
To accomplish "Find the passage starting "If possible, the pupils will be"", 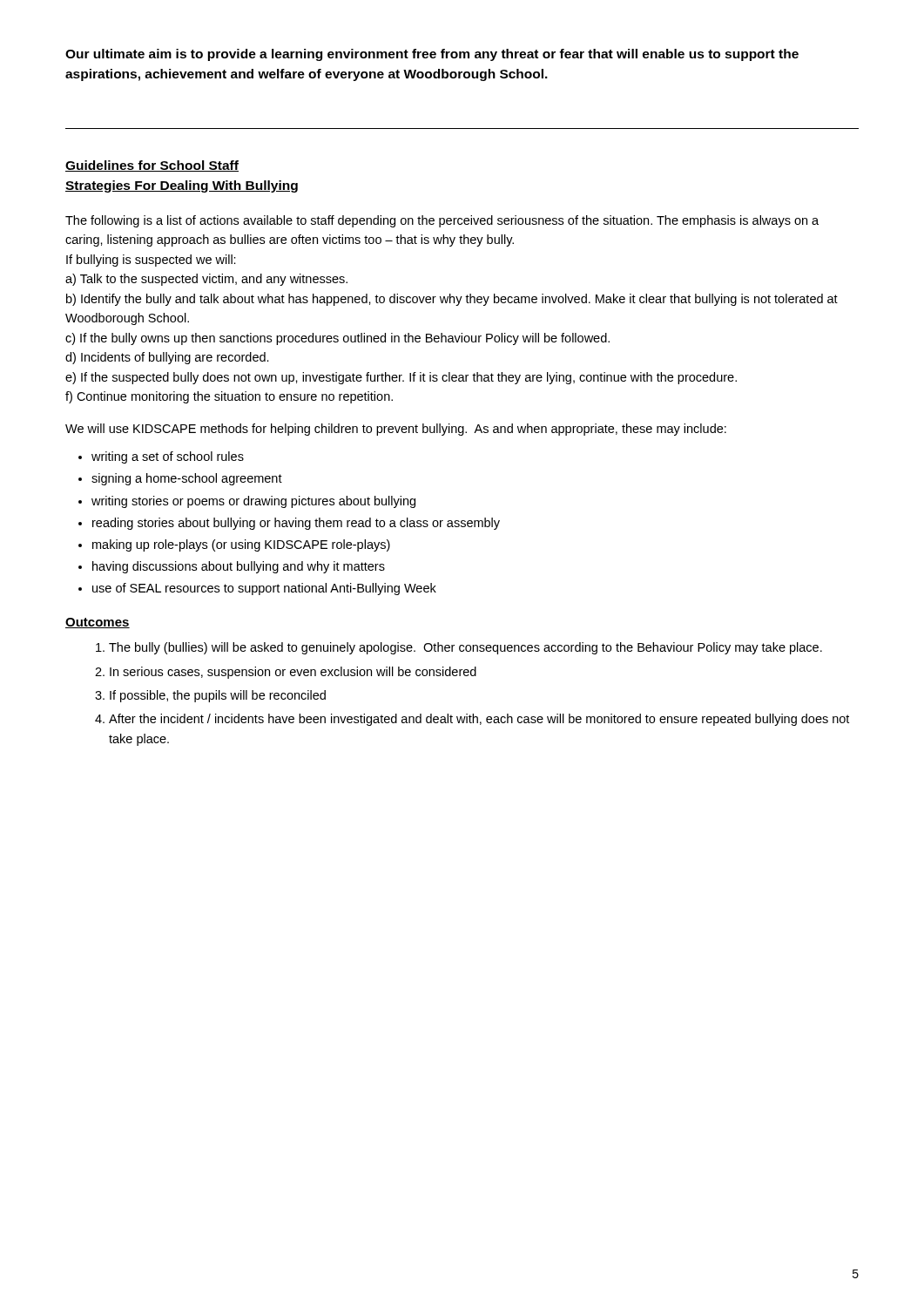I will [x=218, y=695].
